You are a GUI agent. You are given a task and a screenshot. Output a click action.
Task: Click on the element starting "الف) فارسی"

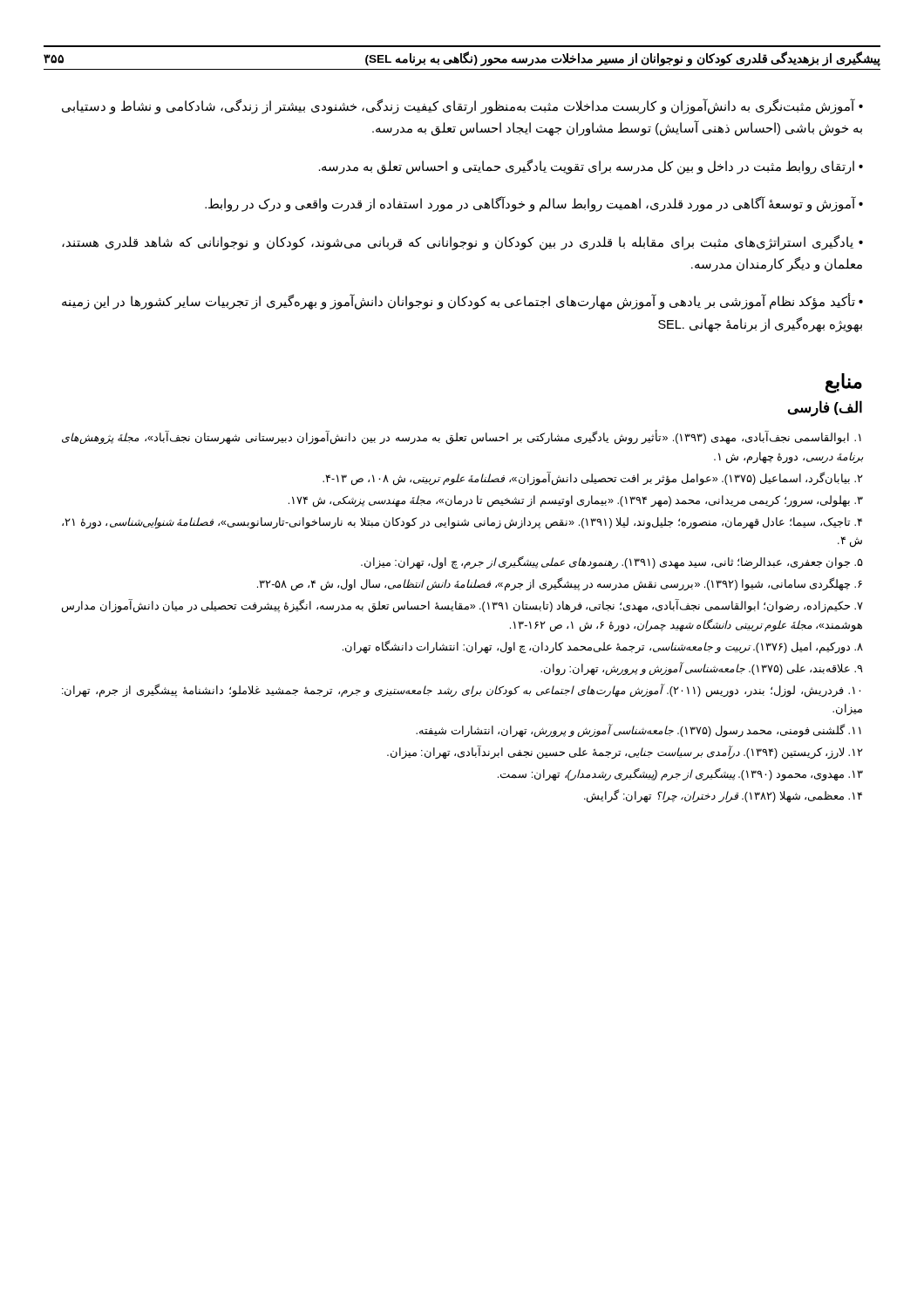(825, 408)
